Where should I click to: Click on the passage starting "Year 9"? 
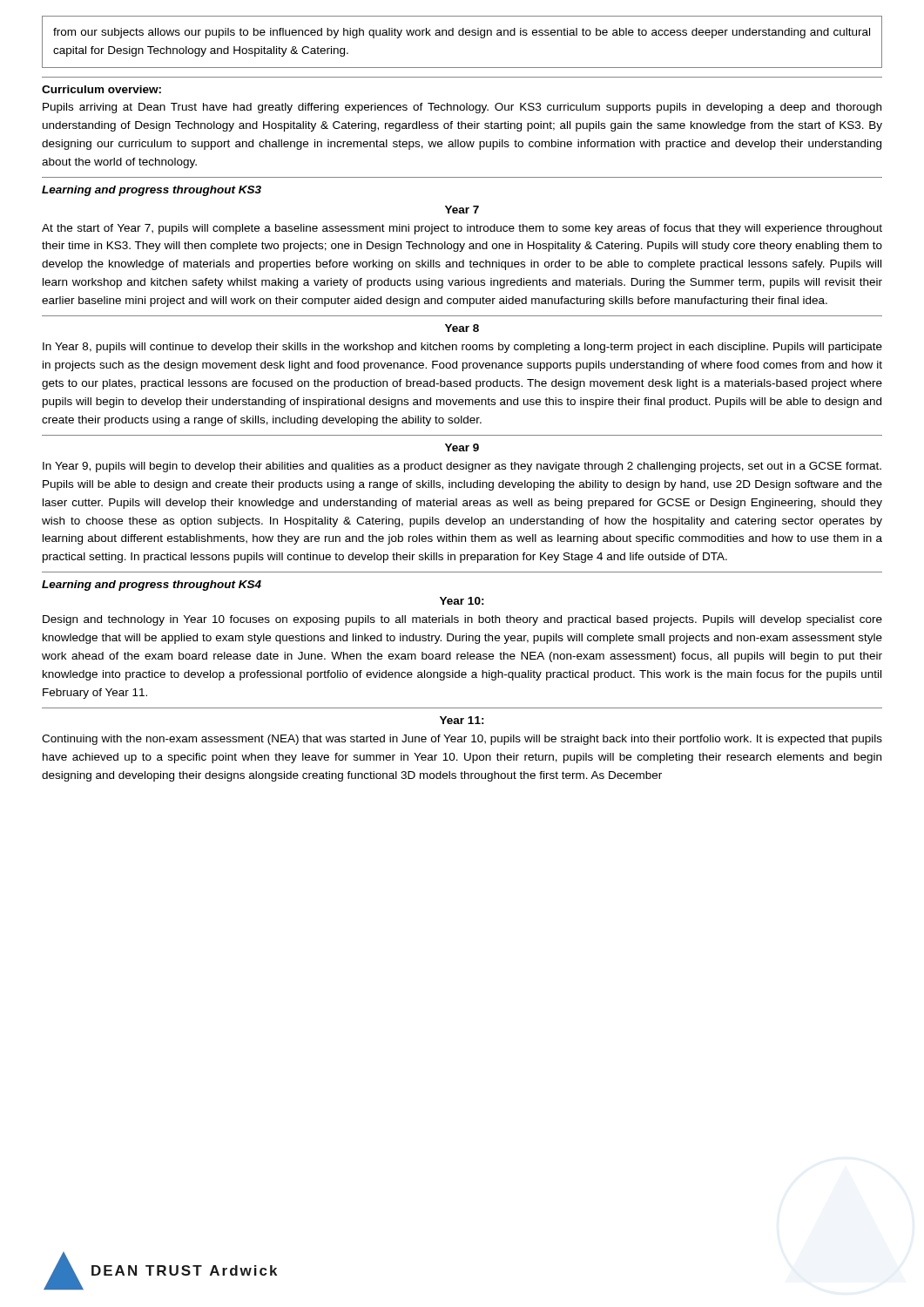[x=462, y=447]
